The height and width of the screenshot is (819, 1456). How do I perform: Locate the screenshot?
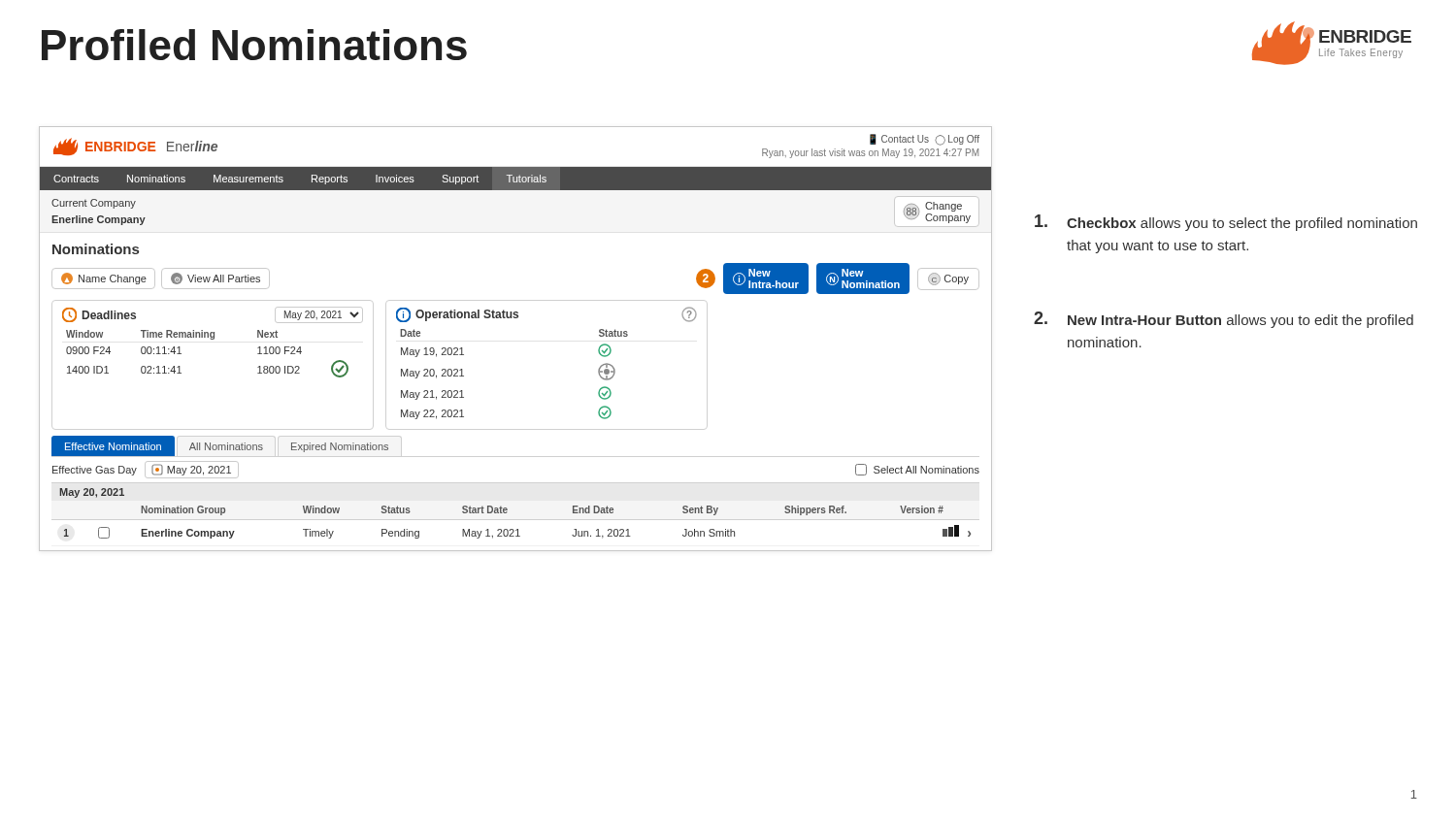(515, 339)
